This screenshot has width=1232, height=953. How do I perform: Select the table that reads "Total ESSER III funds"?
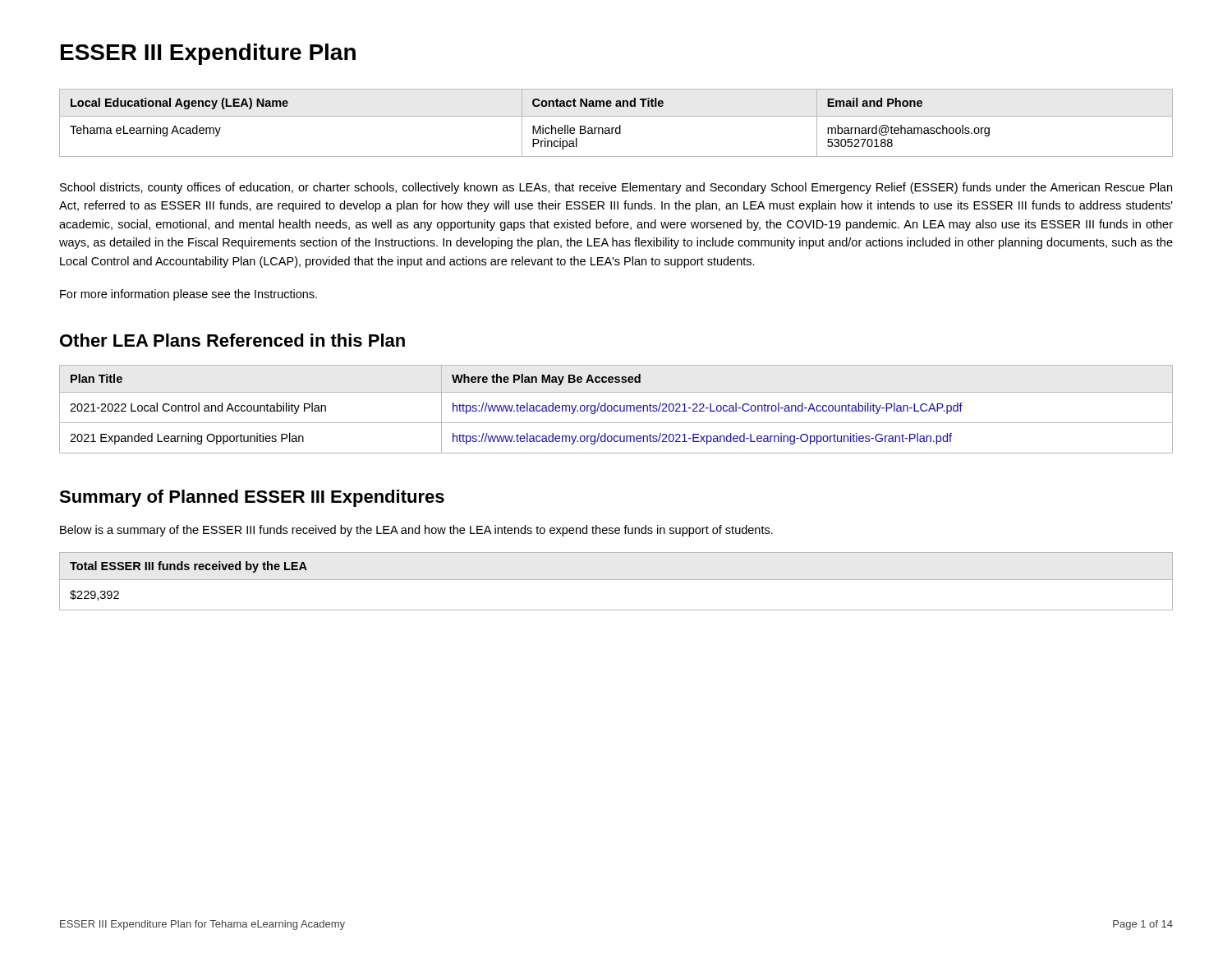[x=616, y=582]
